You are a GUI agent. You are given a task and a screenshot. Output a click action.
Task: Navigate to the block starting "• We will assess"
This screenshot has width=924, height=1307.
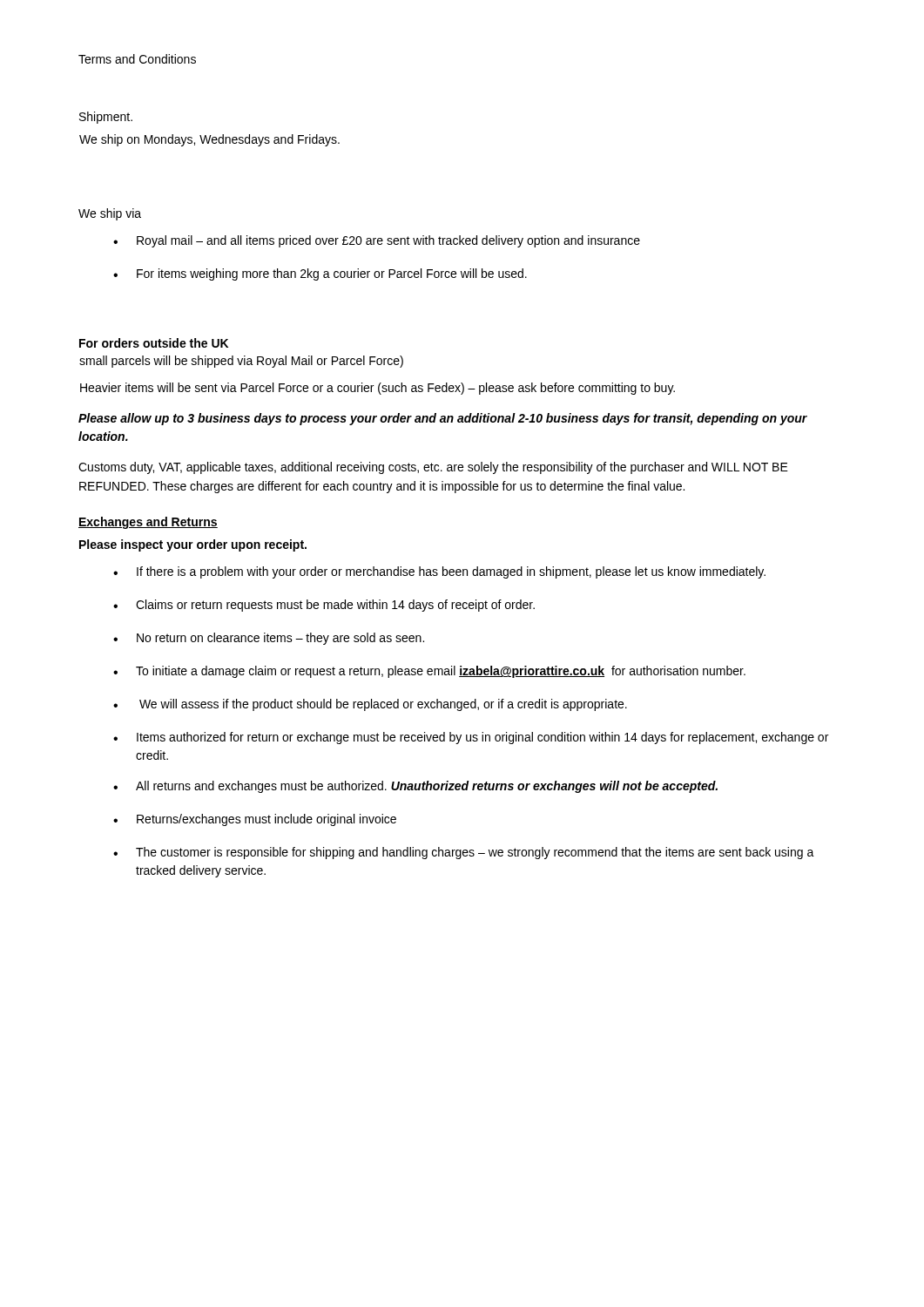479,706
